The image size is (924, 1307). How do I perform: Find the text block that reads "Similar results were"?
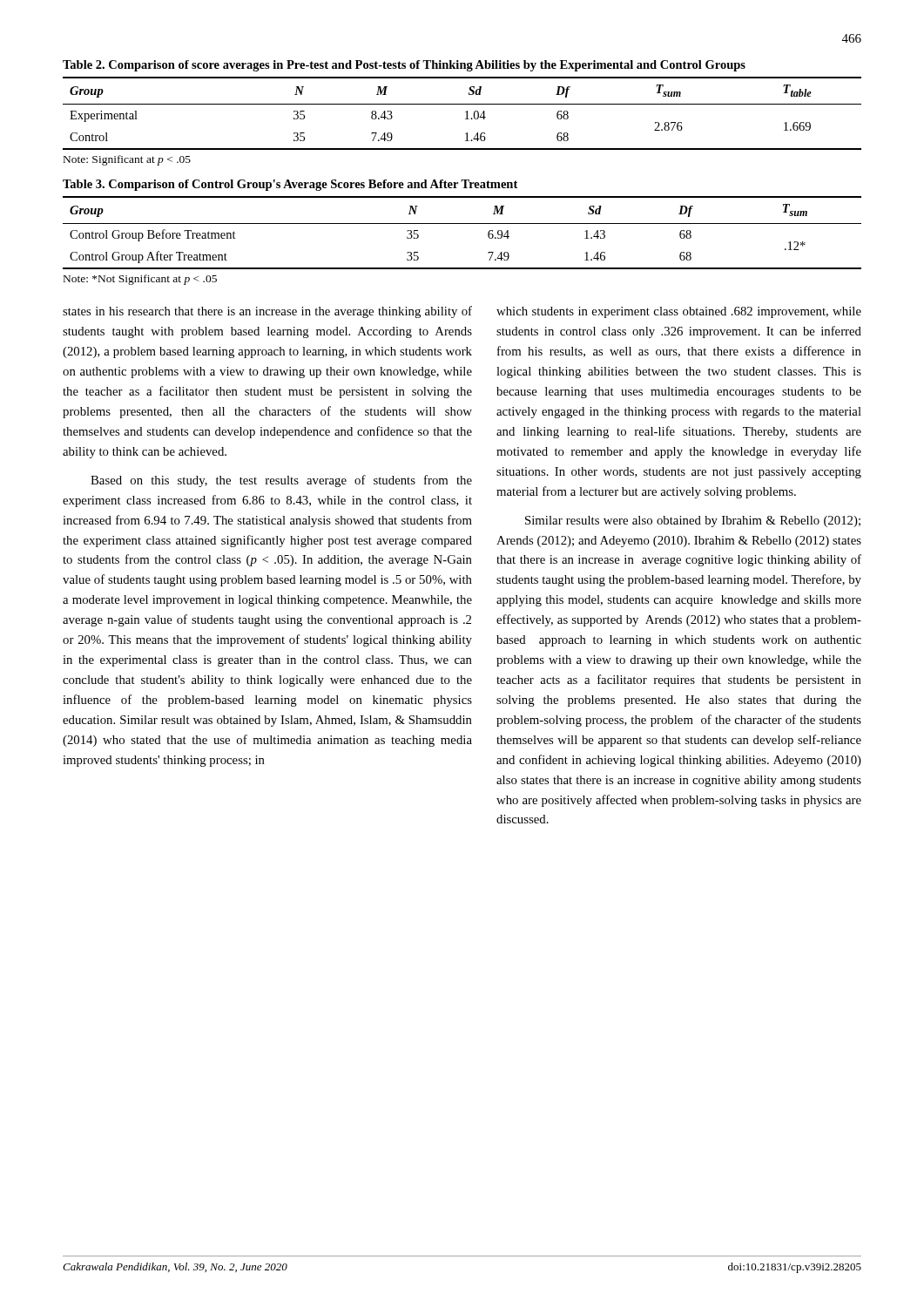click(679, 670)
